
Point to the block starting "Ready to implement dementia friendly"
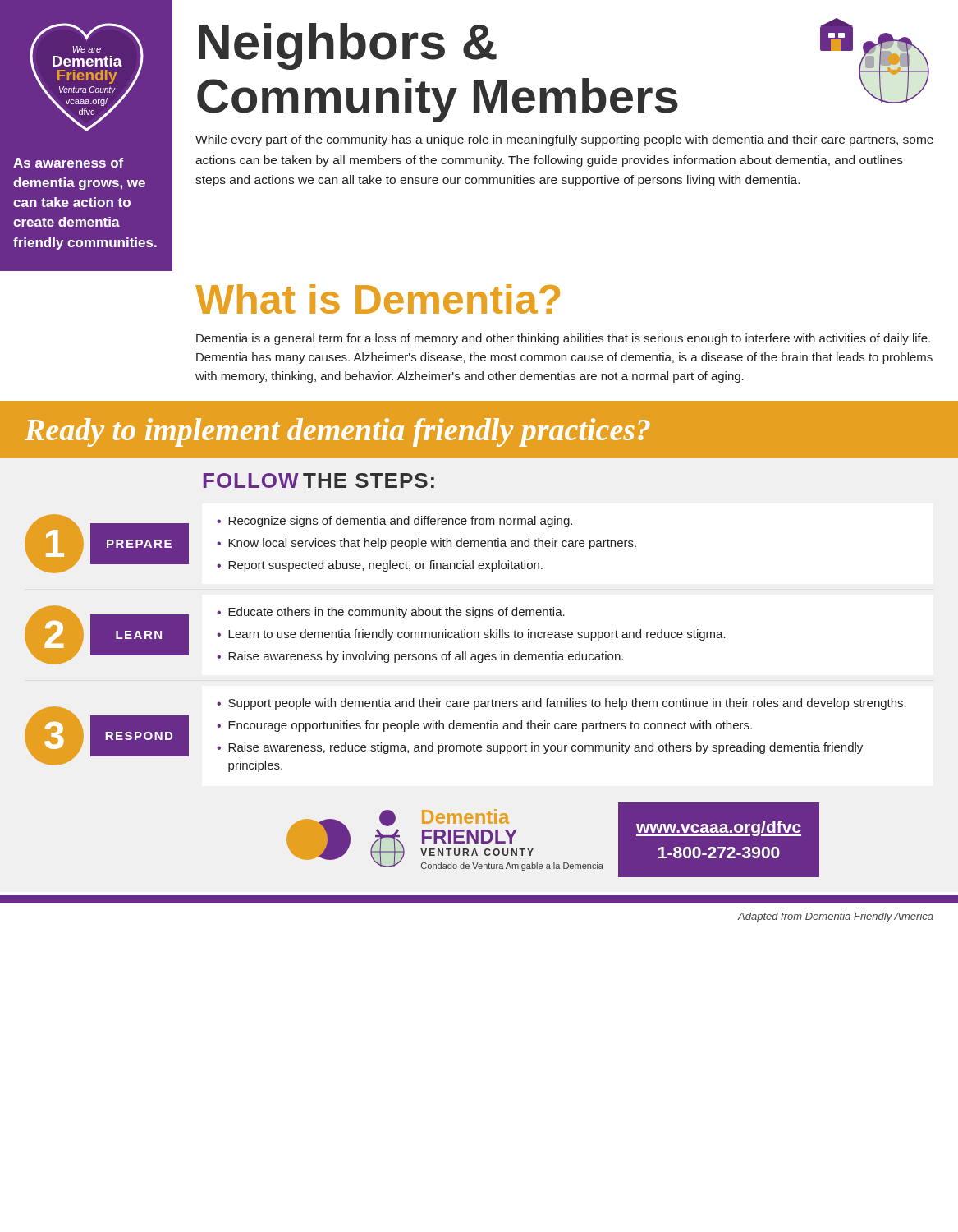click(338, 429)
